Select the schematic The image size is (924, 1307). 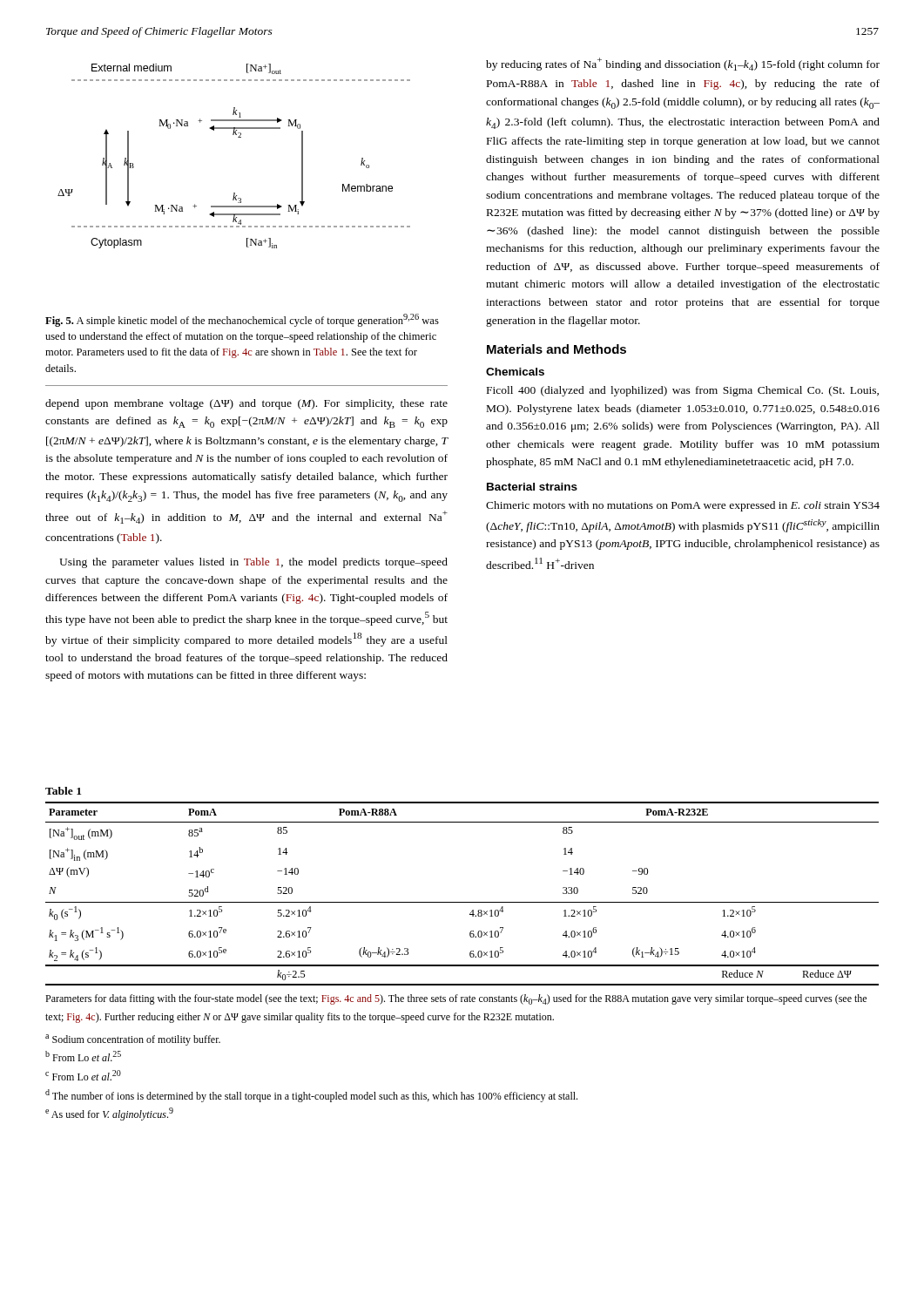[x=246, y=179]
